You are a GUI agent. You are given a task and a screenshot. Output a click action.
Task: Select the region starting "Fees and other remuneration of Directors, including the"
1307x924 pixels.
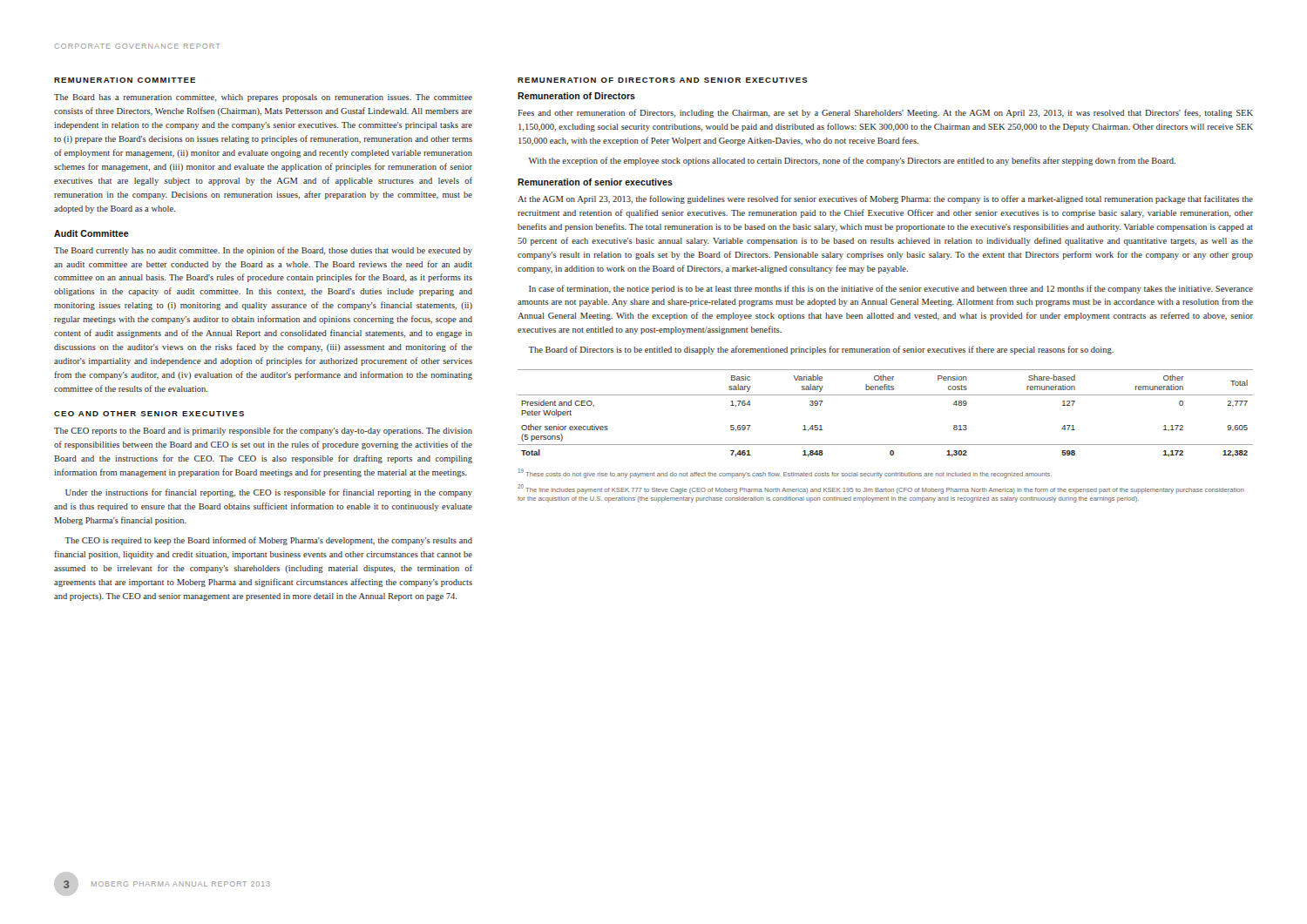885,137
